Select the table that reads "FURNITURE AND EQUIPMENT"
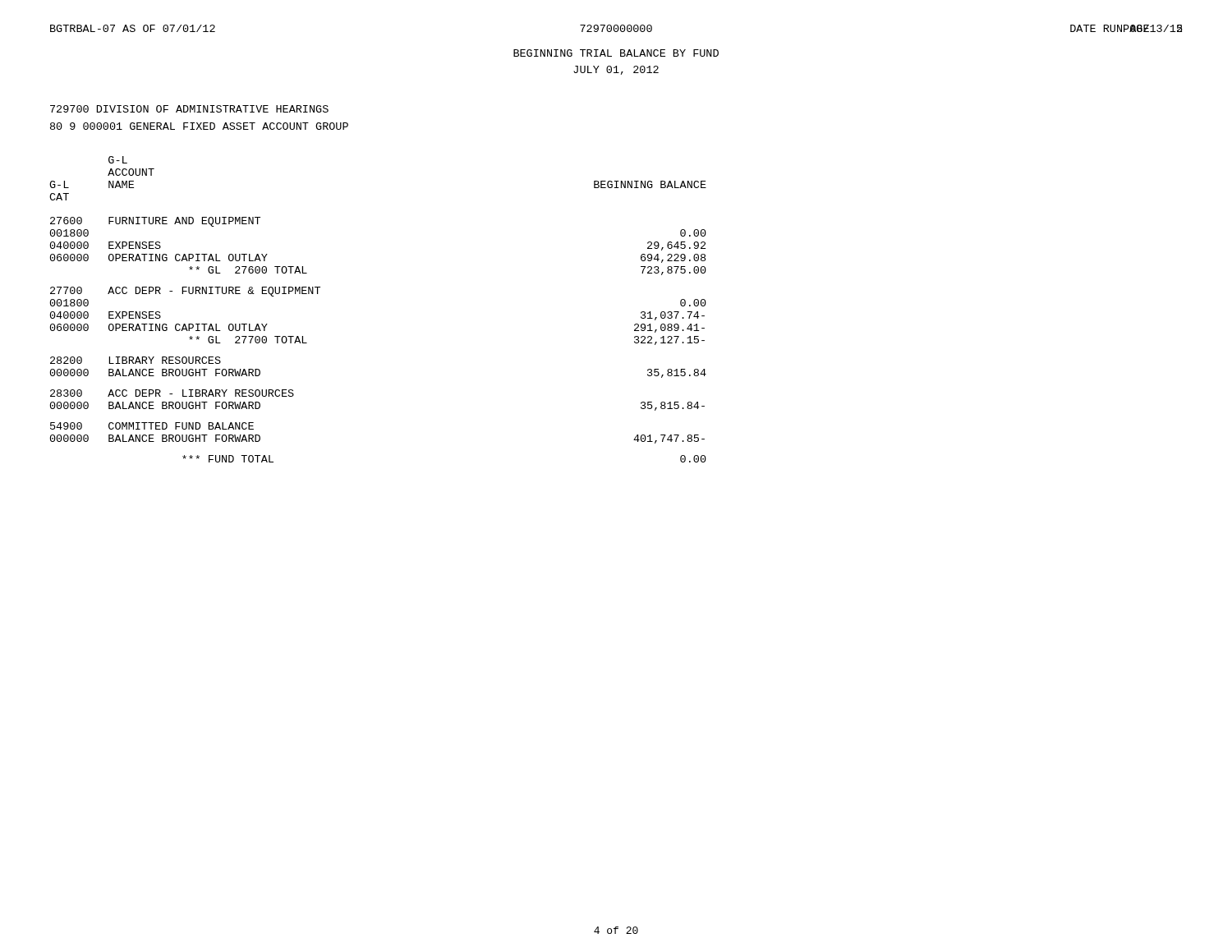 click(x=378, y=310)
